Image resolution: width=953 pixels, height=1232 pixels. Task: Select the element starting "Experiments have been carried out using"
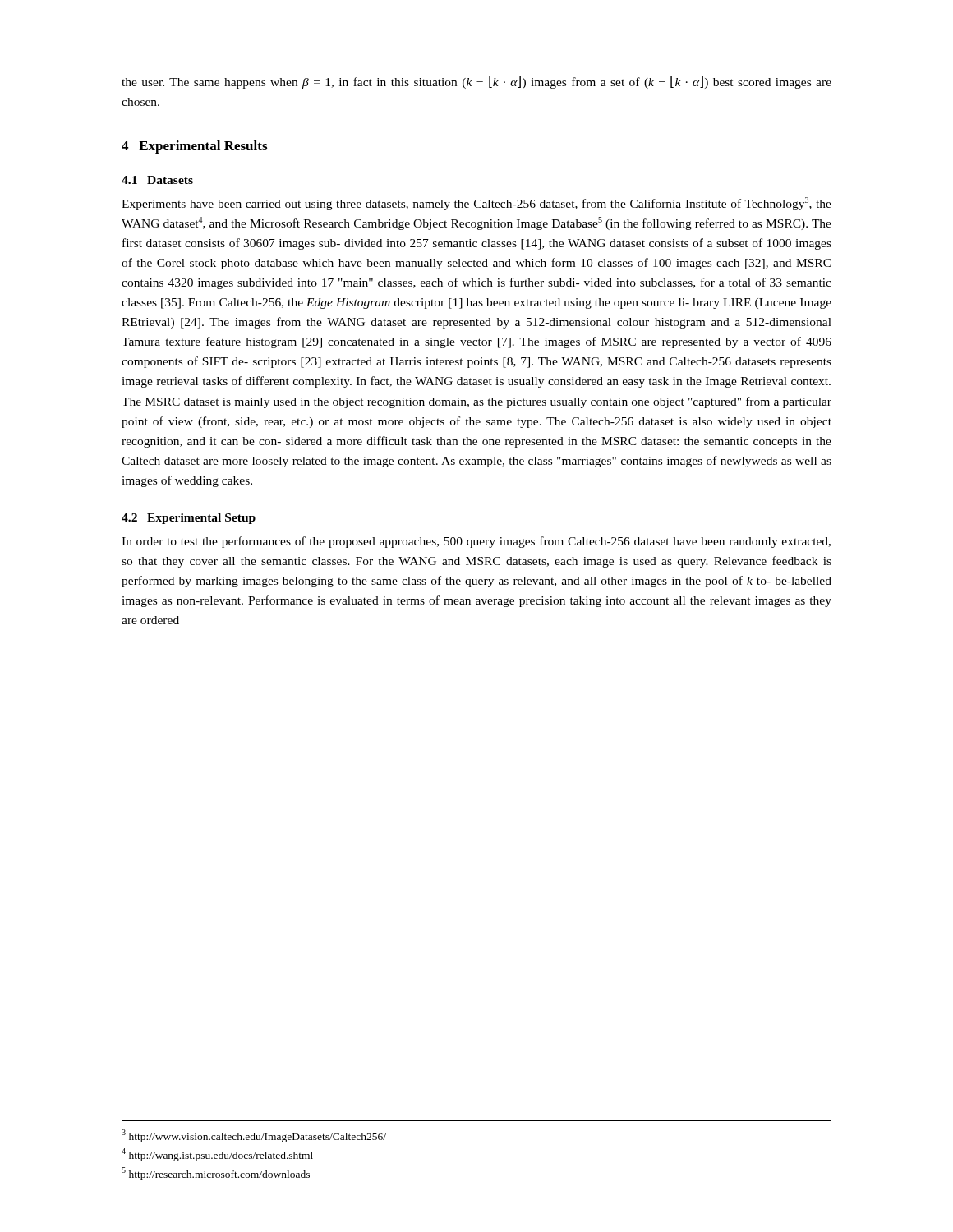(476, 341)
